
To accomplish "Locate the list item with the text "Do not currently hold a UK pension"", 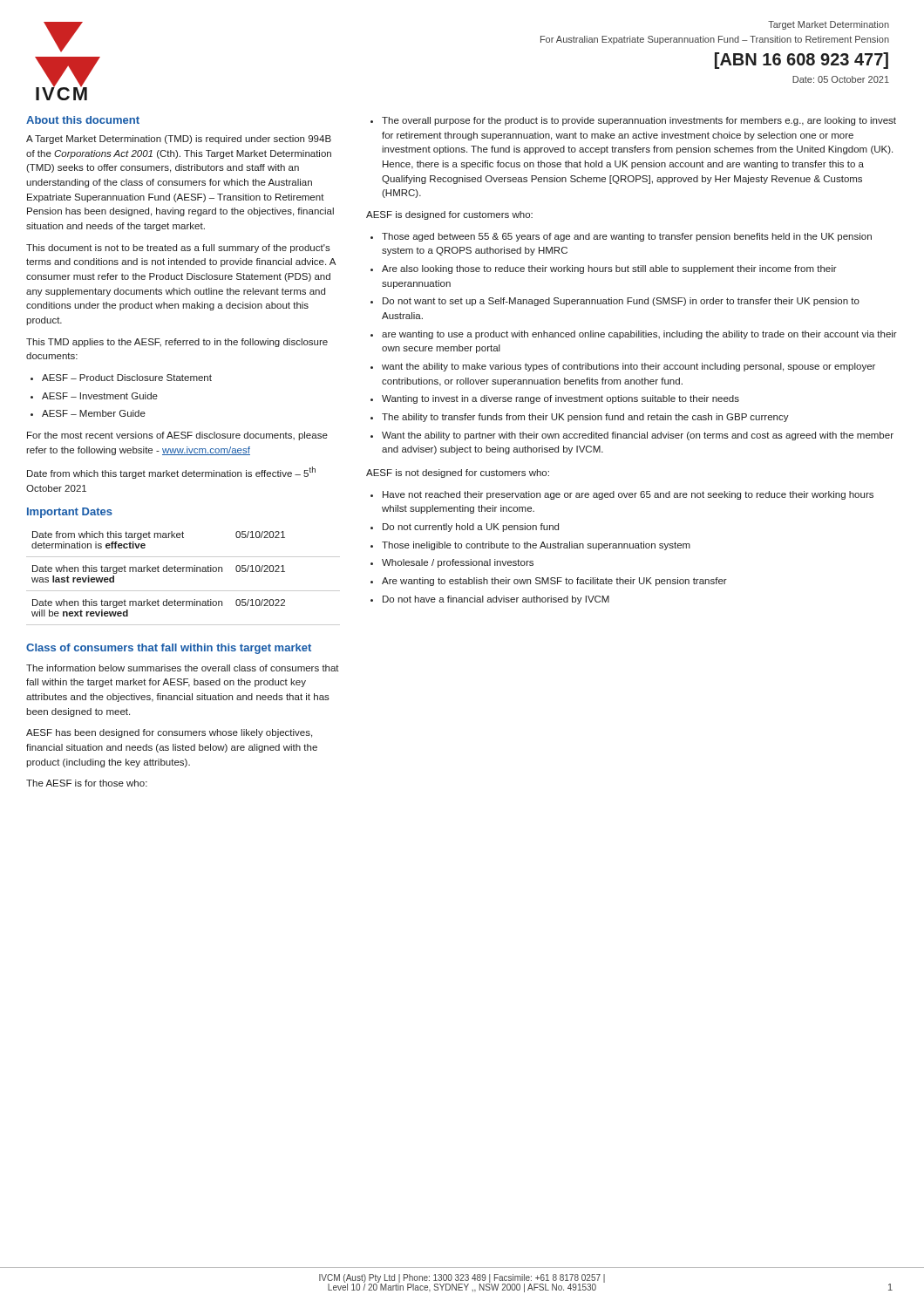I will [x=465, y=528].
